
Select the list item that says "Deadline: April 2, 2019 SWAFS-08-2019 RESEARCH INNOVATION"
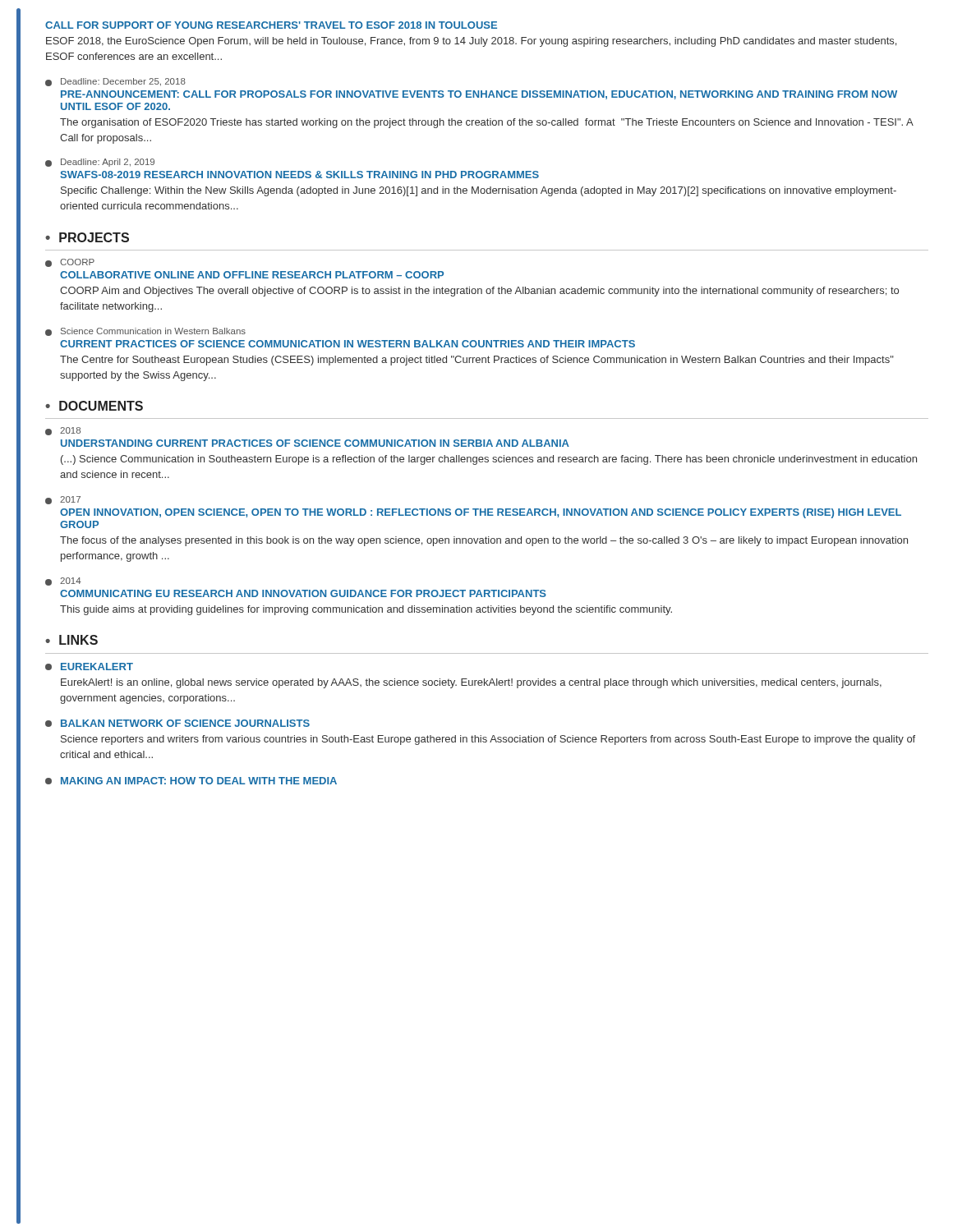tap(487, 186)
